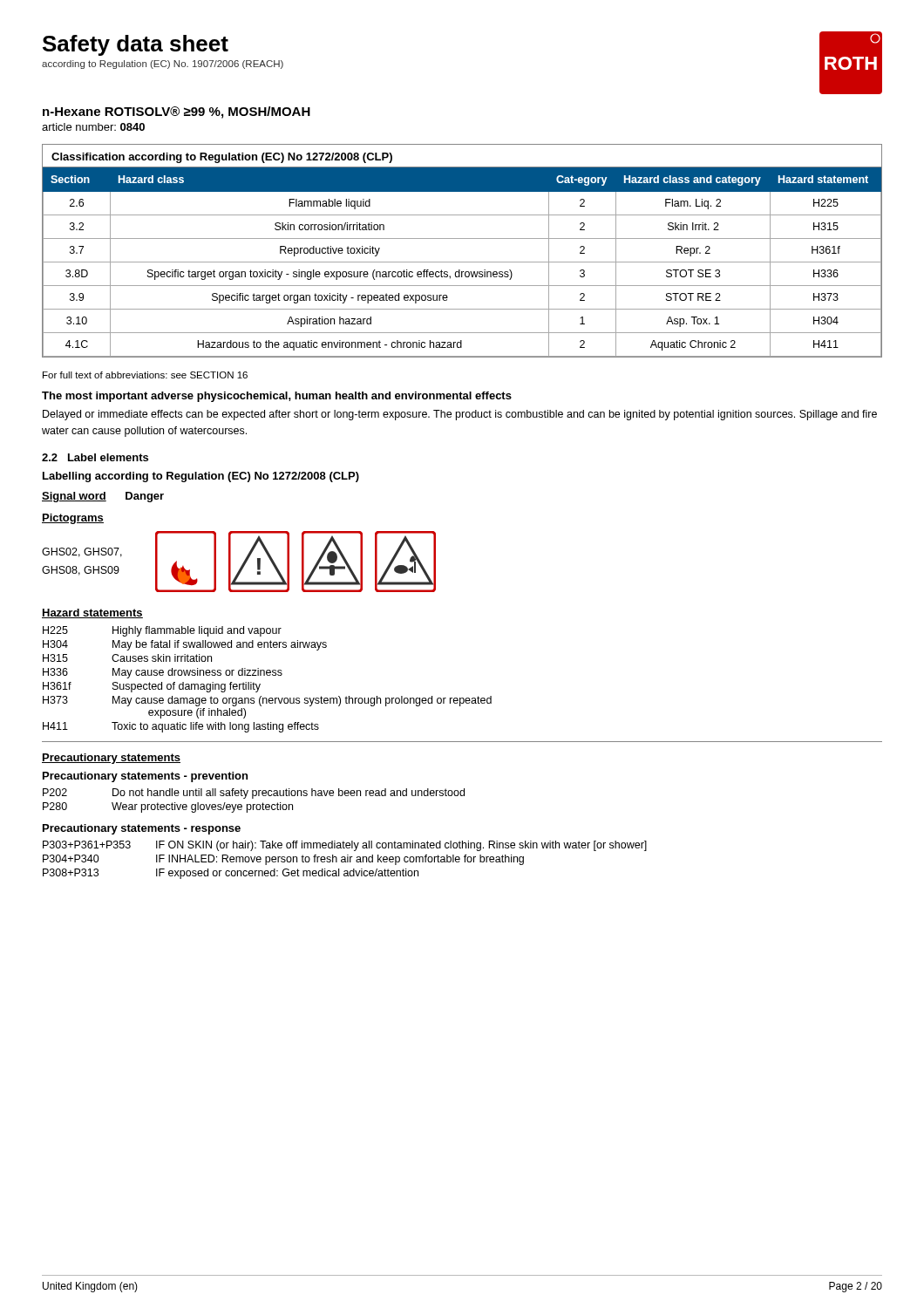Find the list item containing "P308+P313IF exposed or concerned: Get medical"
Viewport: 924px width, 1308px height.
point(231,873)
